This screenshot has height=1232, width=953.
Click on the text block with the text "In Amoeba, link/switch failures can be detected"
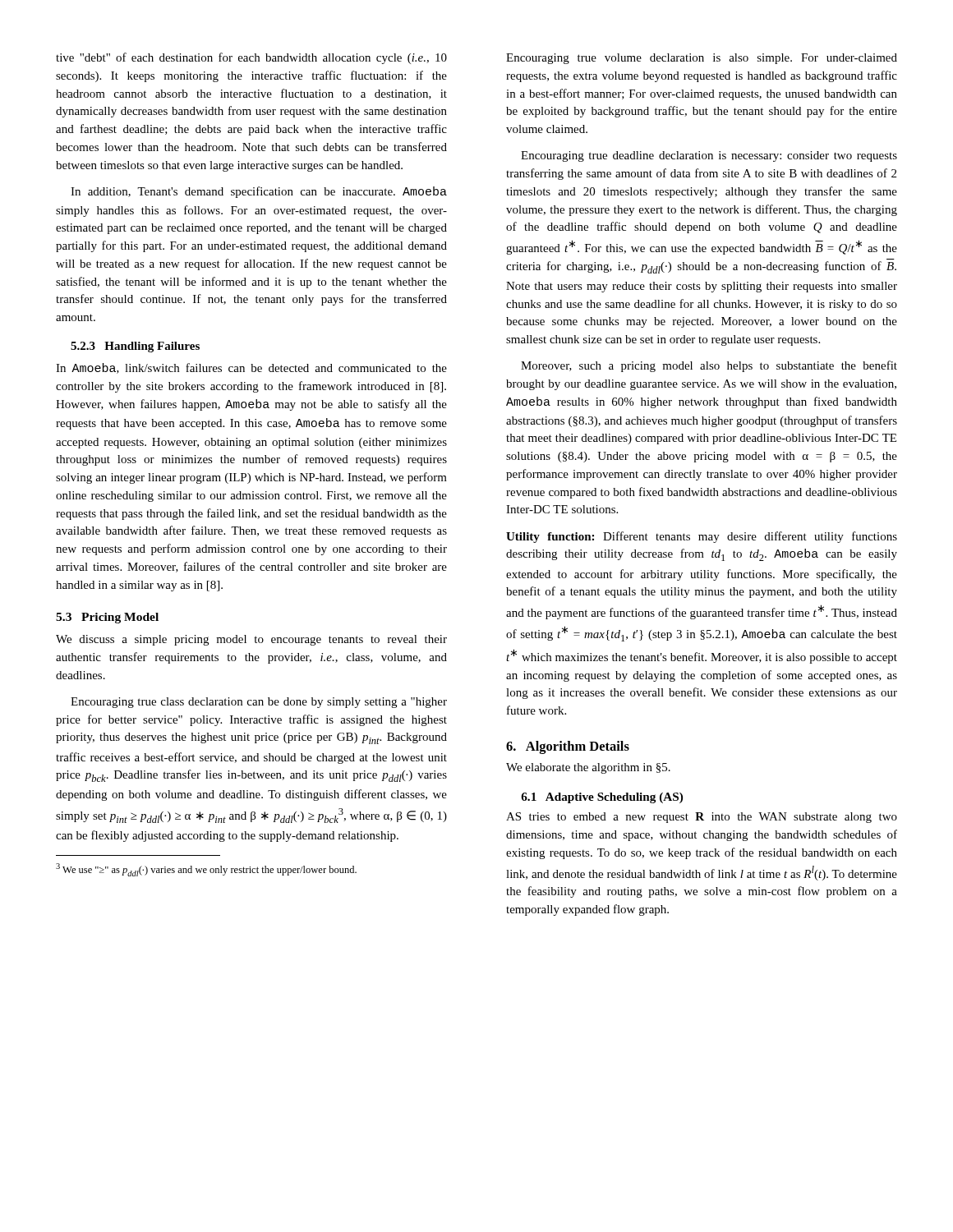pos(251,477)
